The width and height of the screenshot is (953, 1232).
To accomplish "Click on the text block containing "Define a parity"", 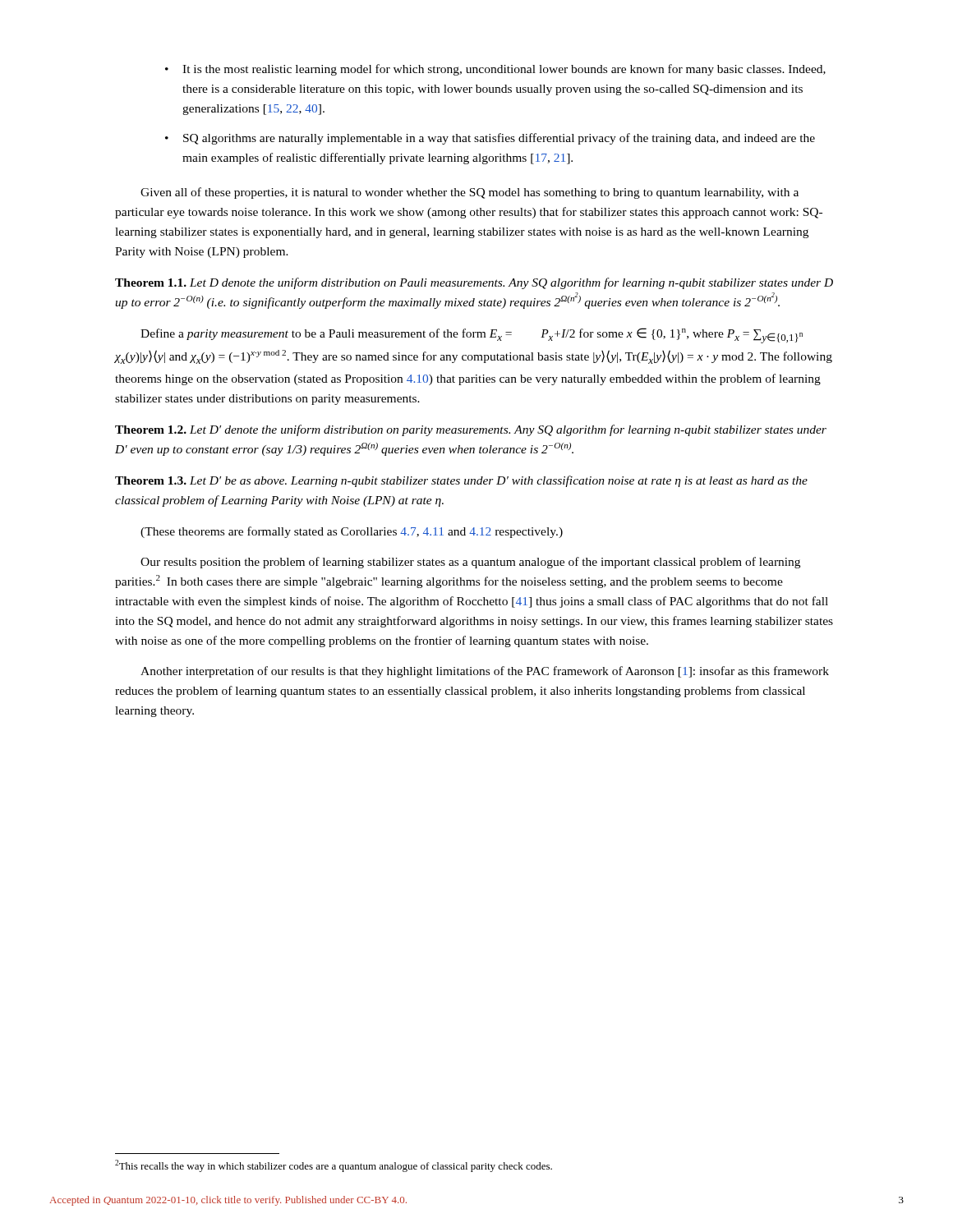I will [x=474, y=365].
